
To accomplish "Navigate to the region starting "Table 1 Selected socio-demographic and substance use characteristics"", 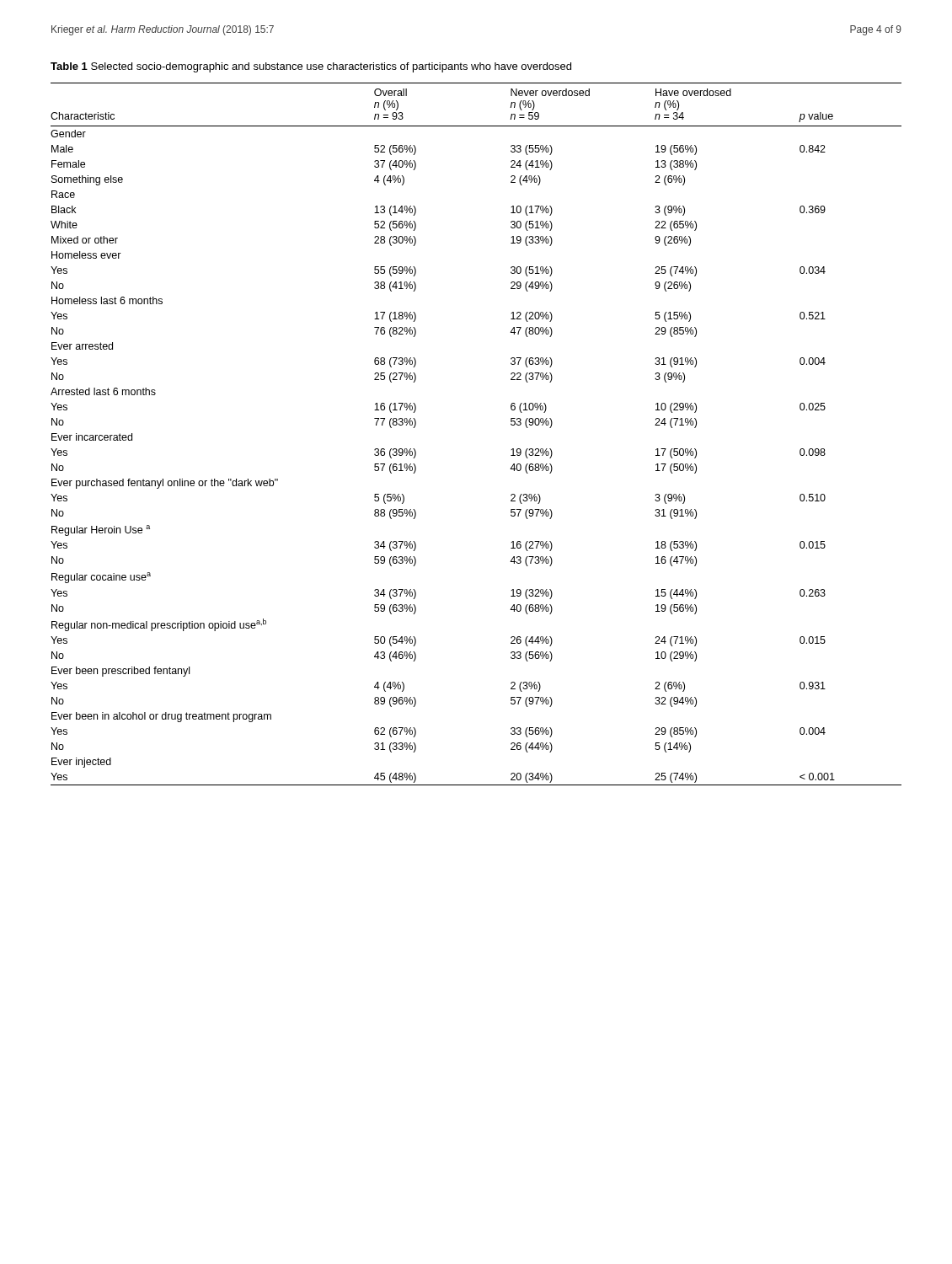I will click(x=311, y=66).
